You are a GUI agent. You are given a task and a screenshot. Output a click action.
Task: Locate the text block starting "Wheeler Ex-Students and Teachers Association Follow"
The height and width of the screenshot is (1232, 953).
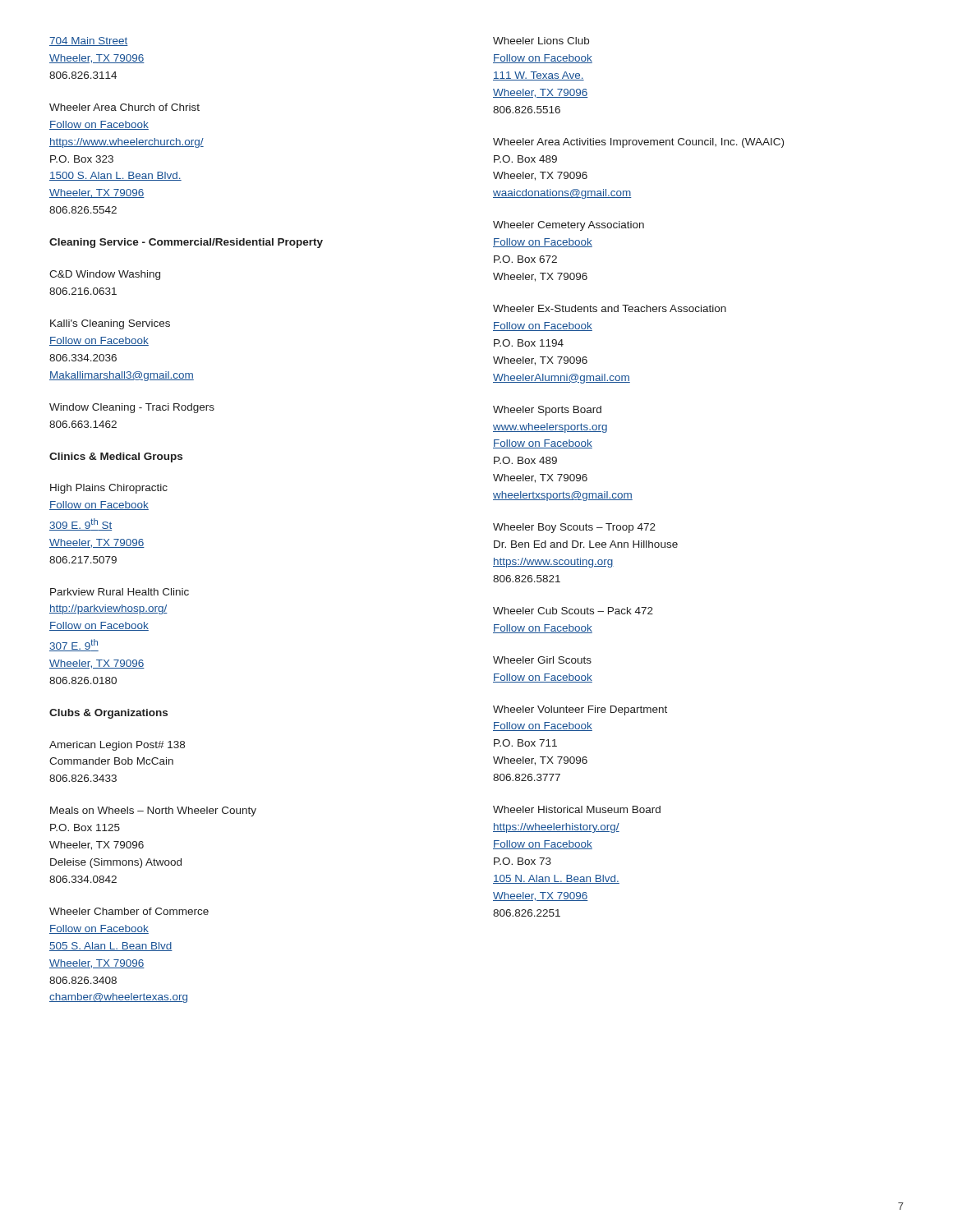click(x=610, y=308)
